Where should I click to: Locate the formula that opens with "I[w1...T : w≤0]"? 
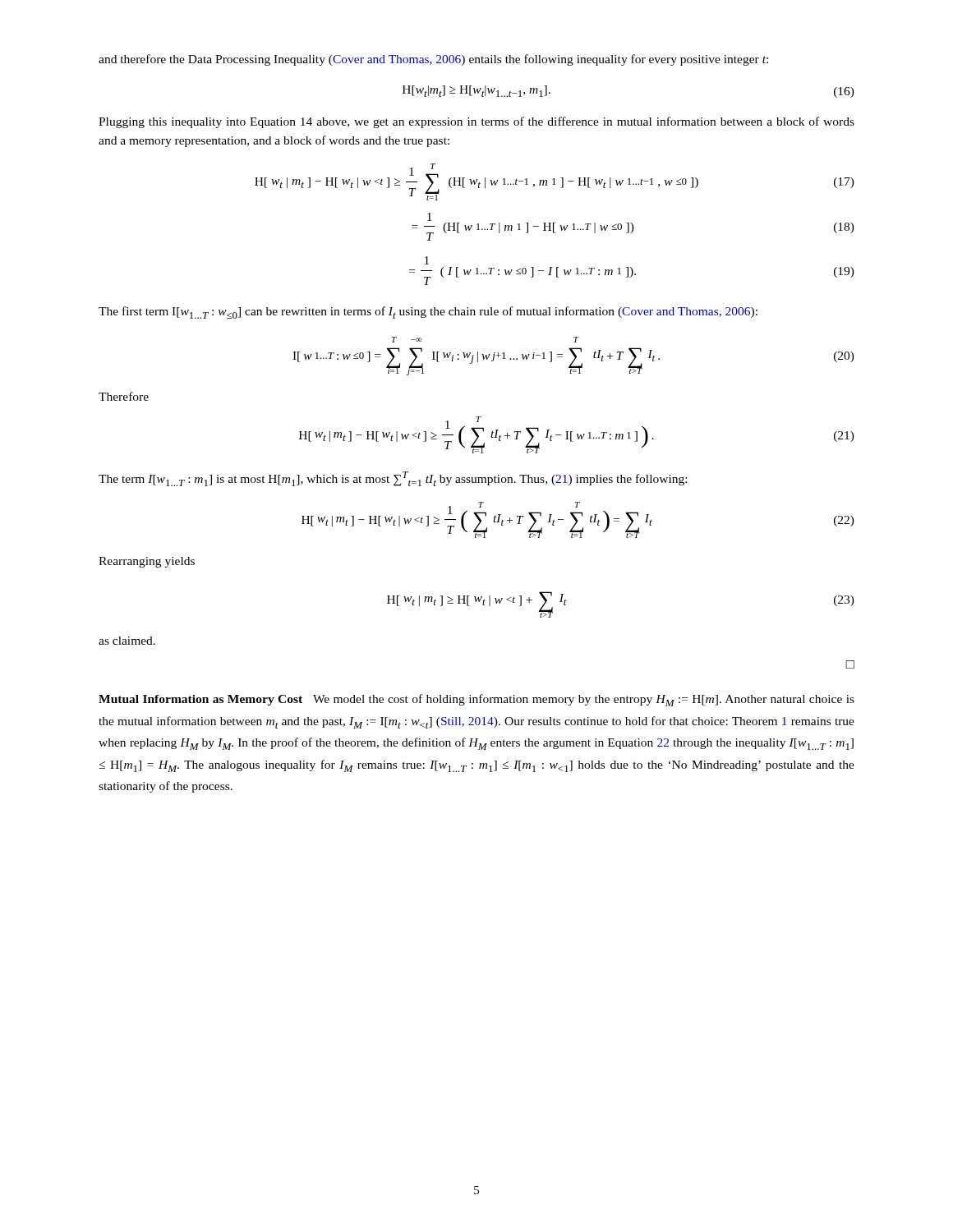pos(573,355)
